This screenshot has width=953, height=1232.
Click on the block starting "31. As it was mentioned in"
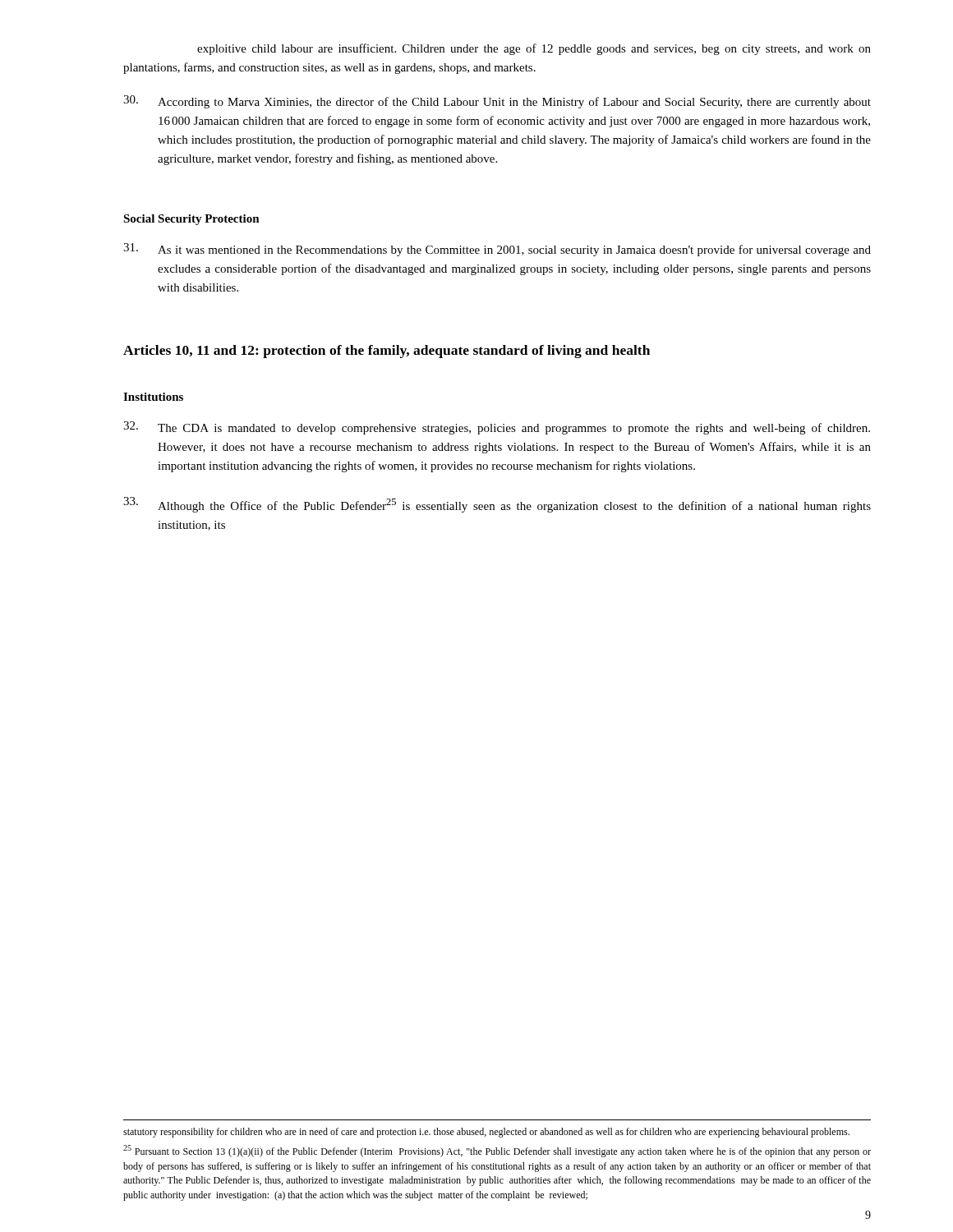point(497,269)
